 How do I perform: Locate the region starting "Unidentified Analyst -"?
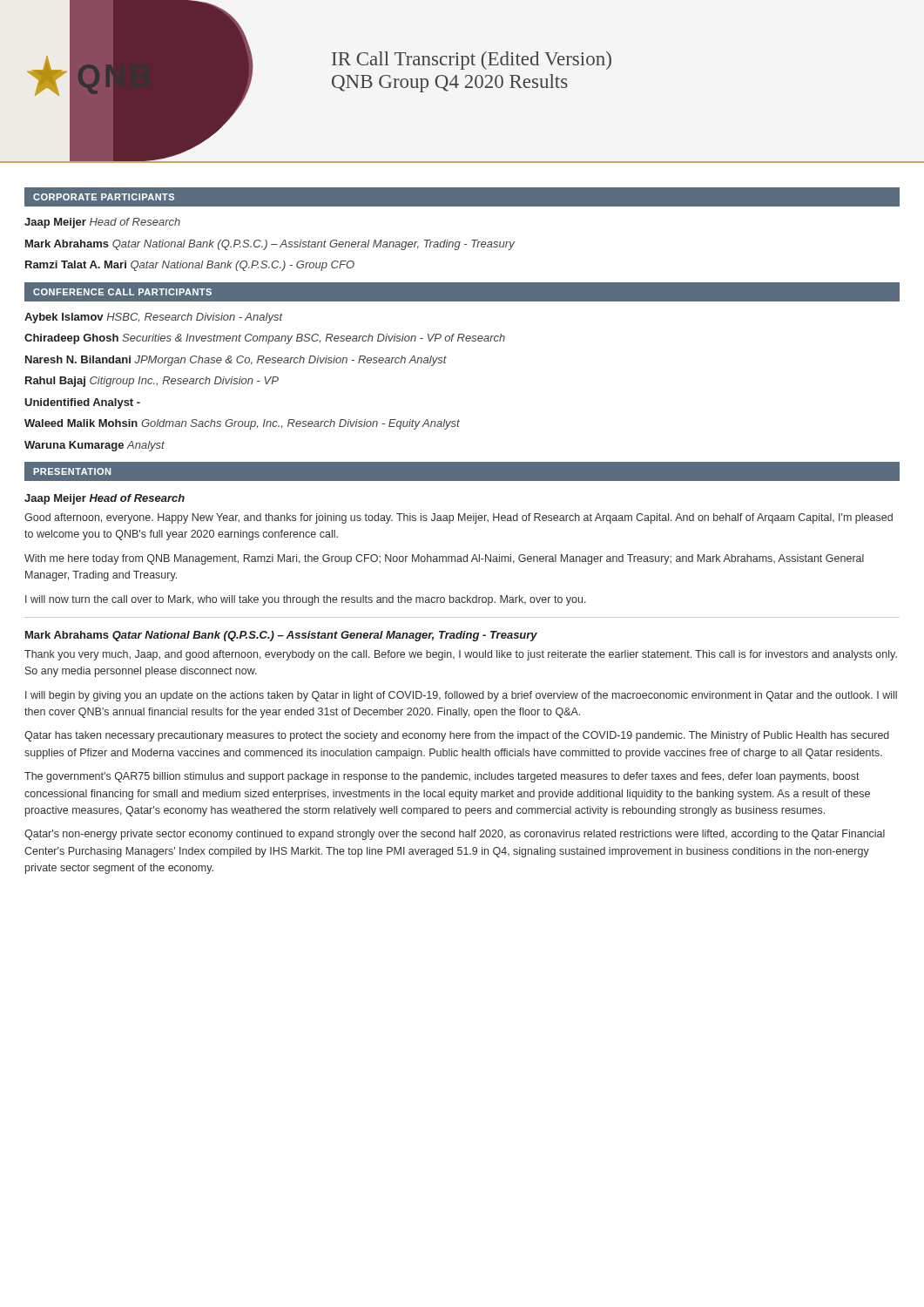[x=82, y=402]
